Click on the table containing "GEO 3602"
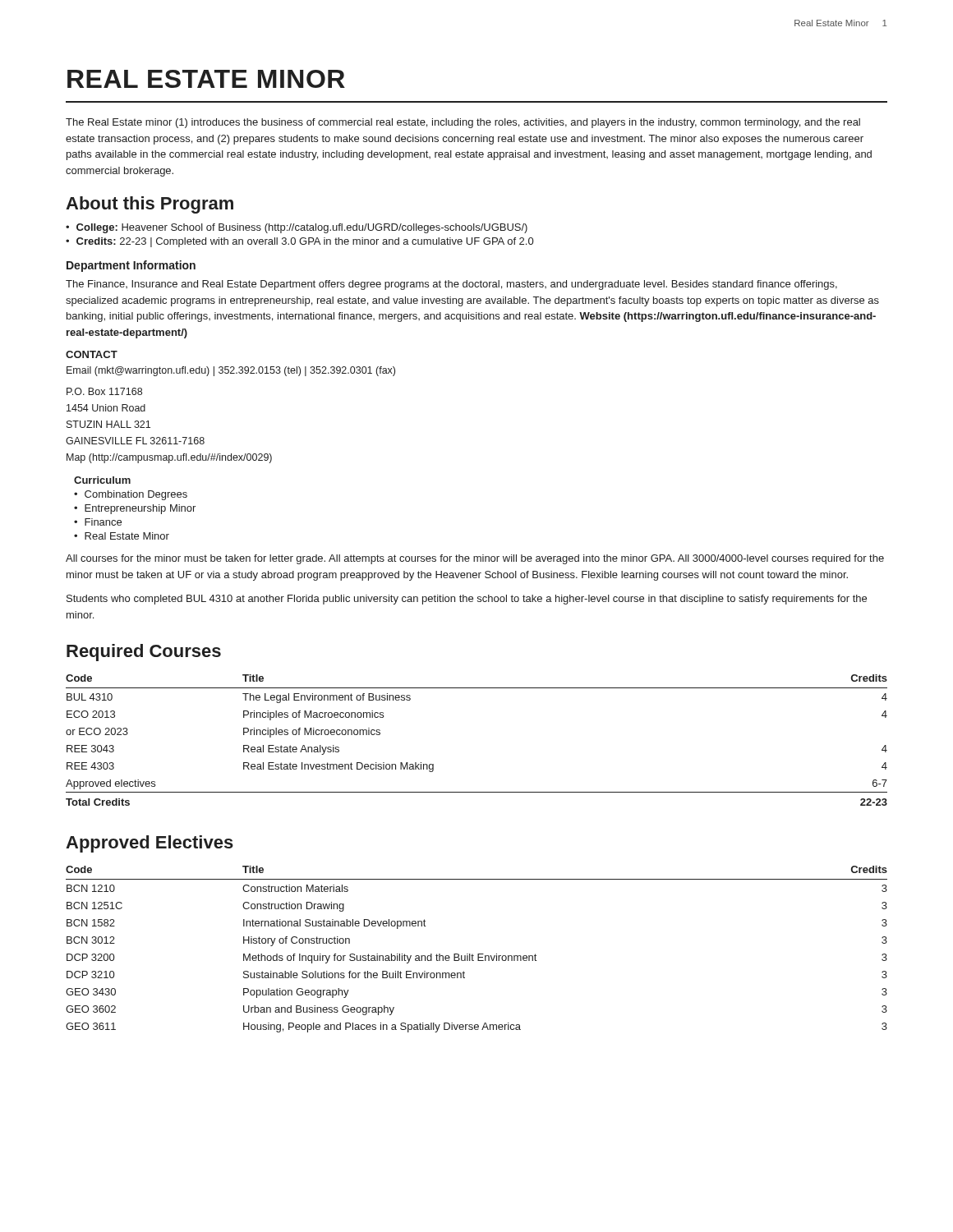The image size is (953, 1232). pyautogui.click(x=476, y=947)
